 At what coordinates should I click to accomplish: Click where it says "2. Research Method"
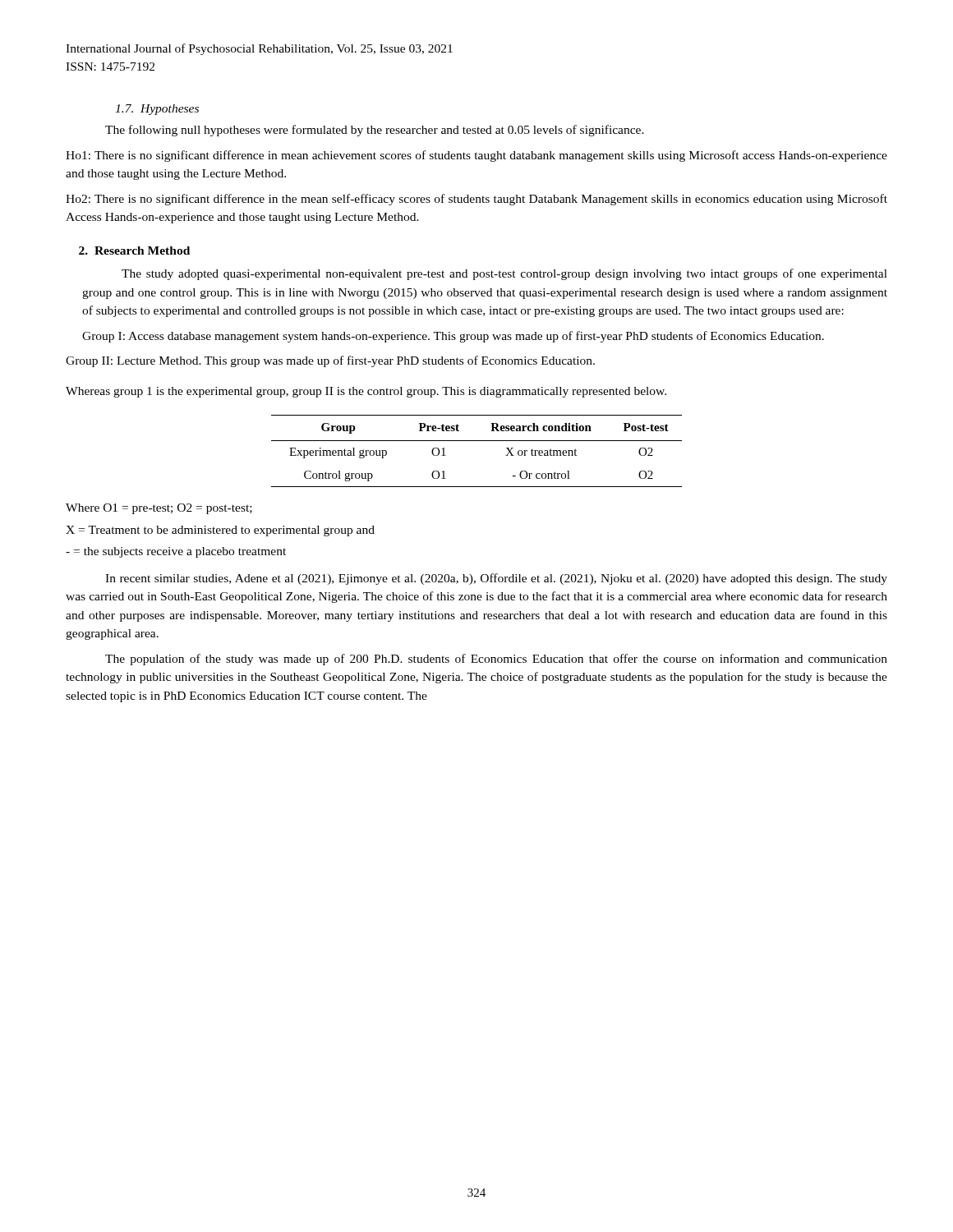128,250
